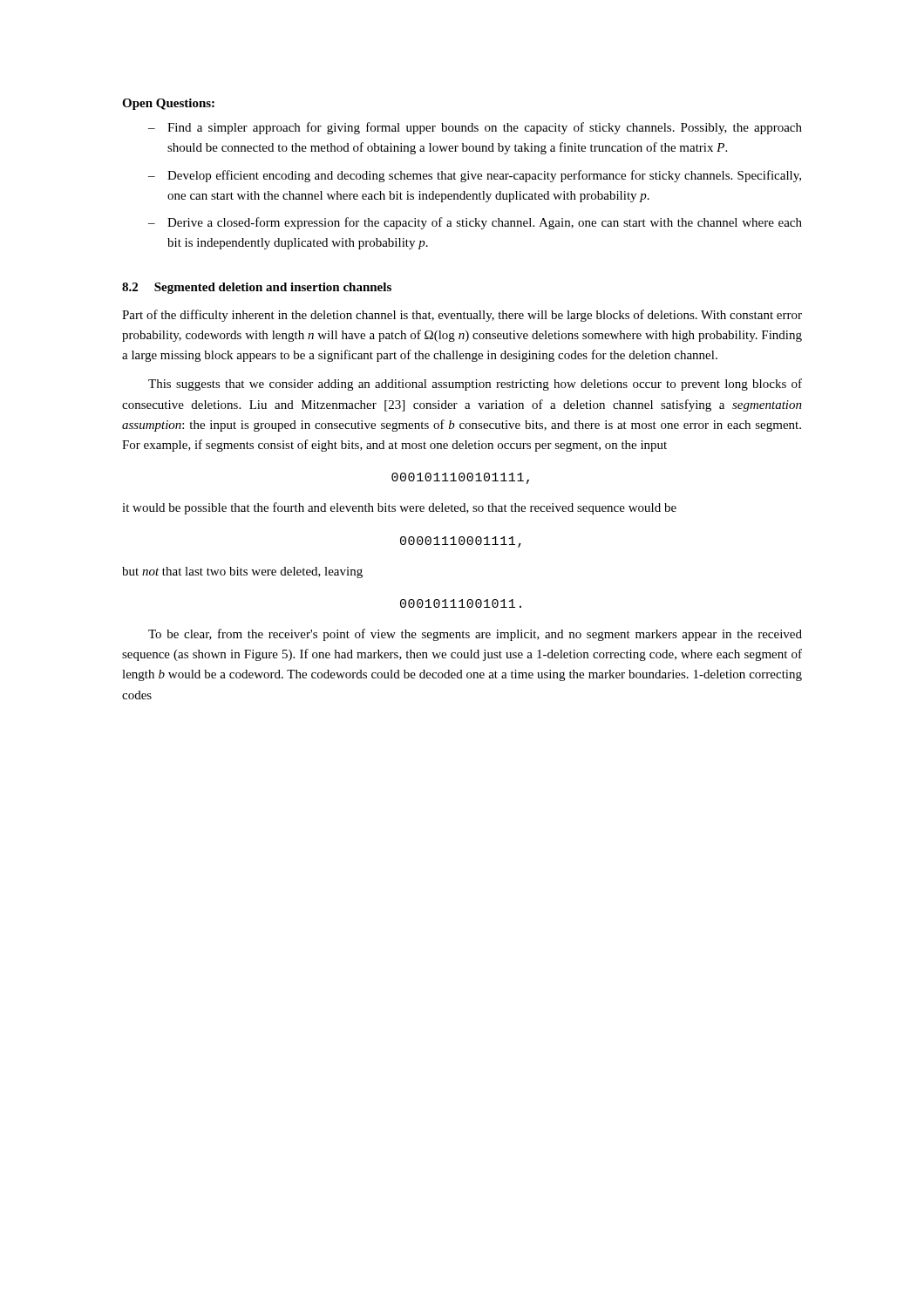
Task: Navigate to the block starting "Open Questions:"
Action: click(169, 103)
